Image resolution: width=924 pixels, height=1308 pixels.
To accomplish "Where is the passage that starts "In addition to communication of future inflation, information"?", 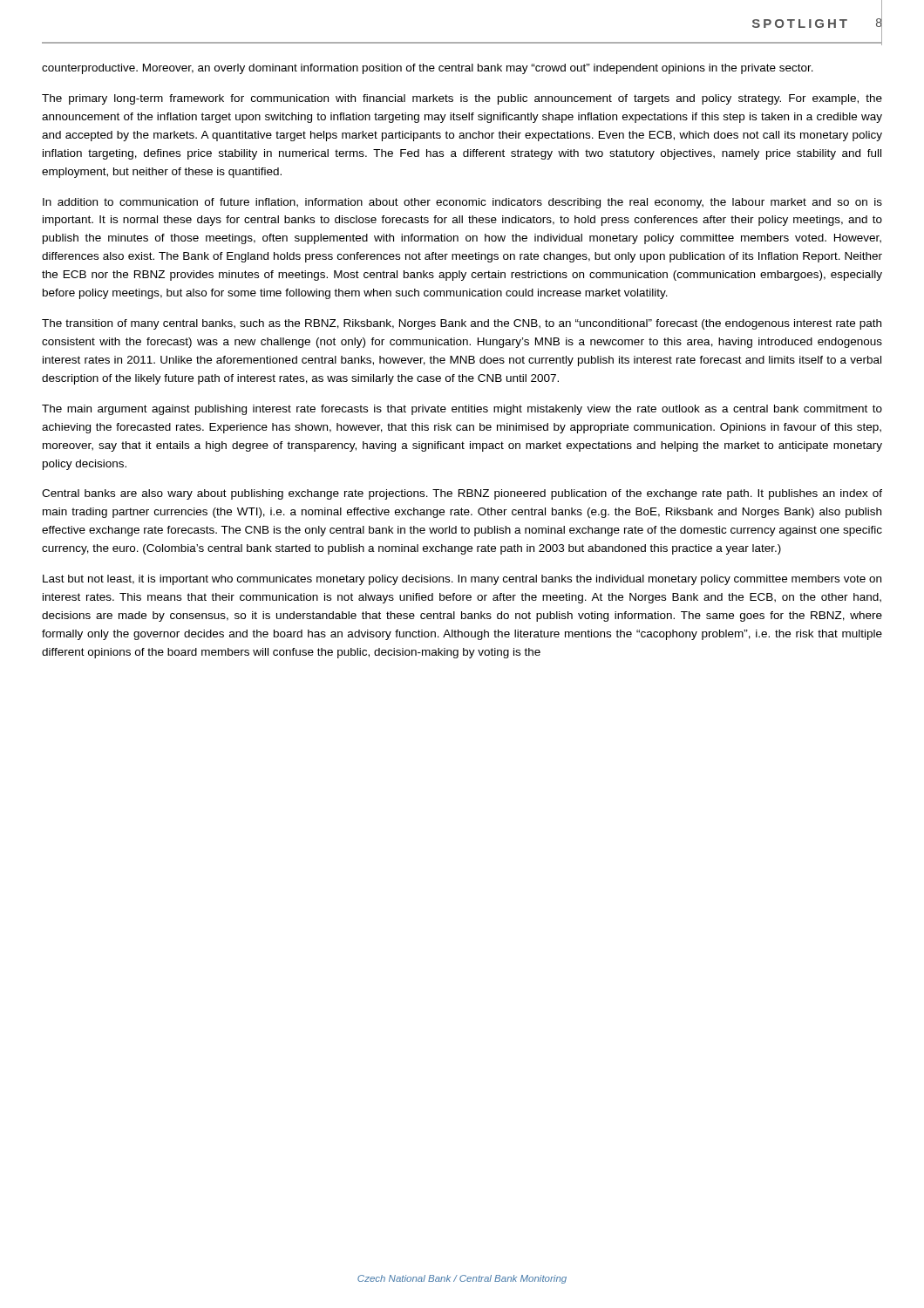I will click(x=462, y=247).
